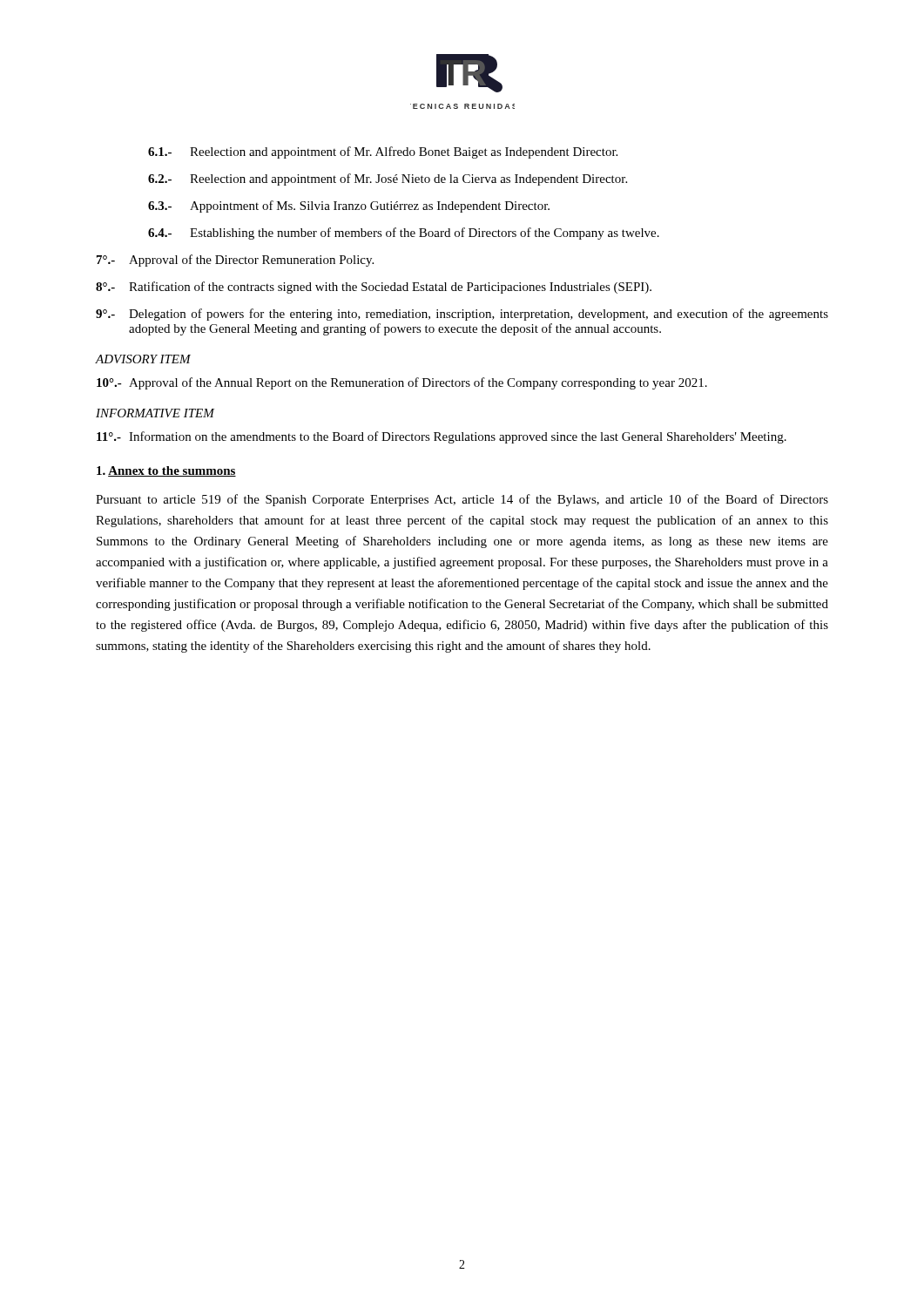Where is the passage that starts "7°.- Approval of the Director"?
The width and height of the screenshot is (924, 1307).
pos(235,260)
